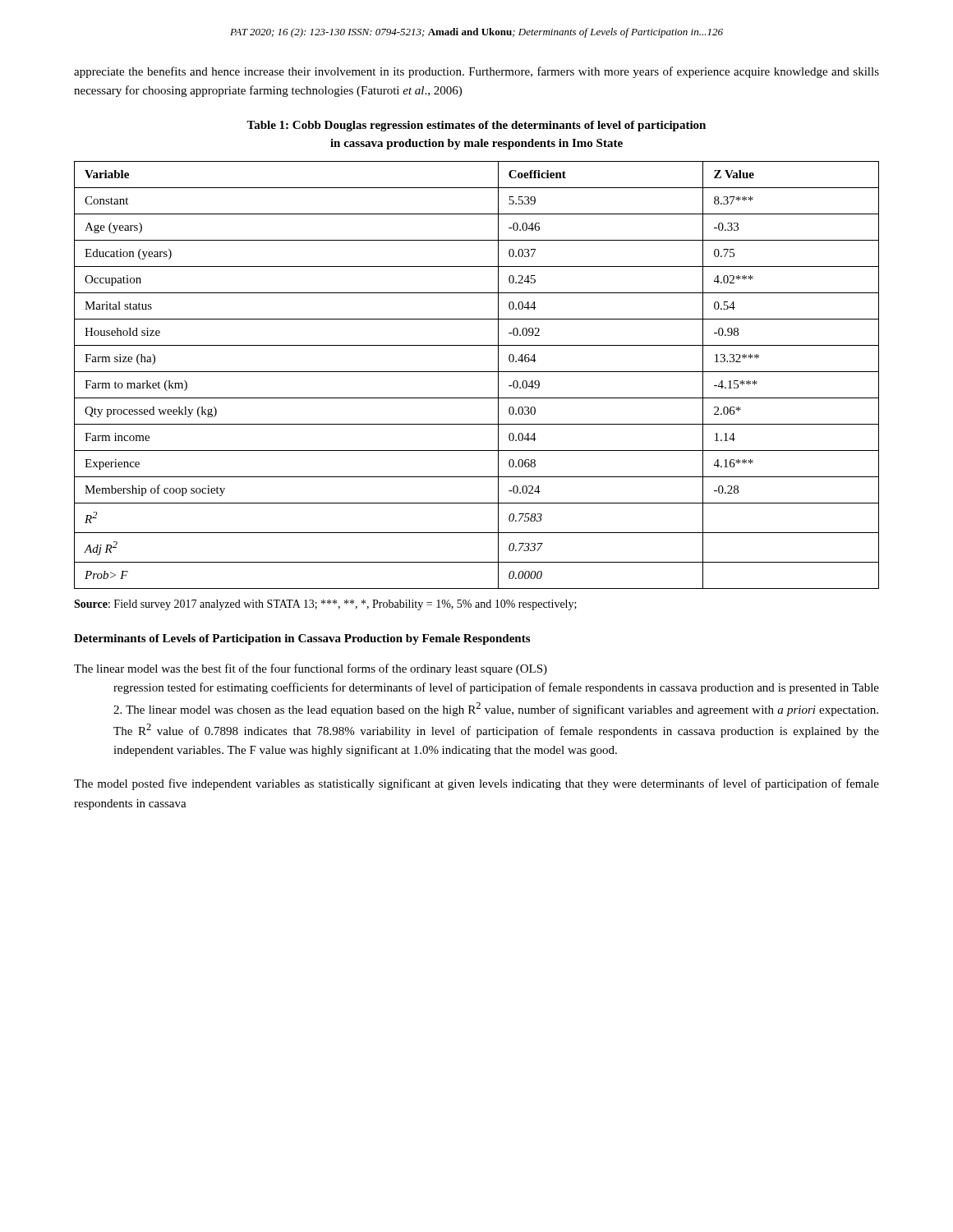Image resolution: width=953 pixels, height=1232 pixels.
Task: Point to the text starting "Source: Field survey"
Action: click(x=325, y=604)
